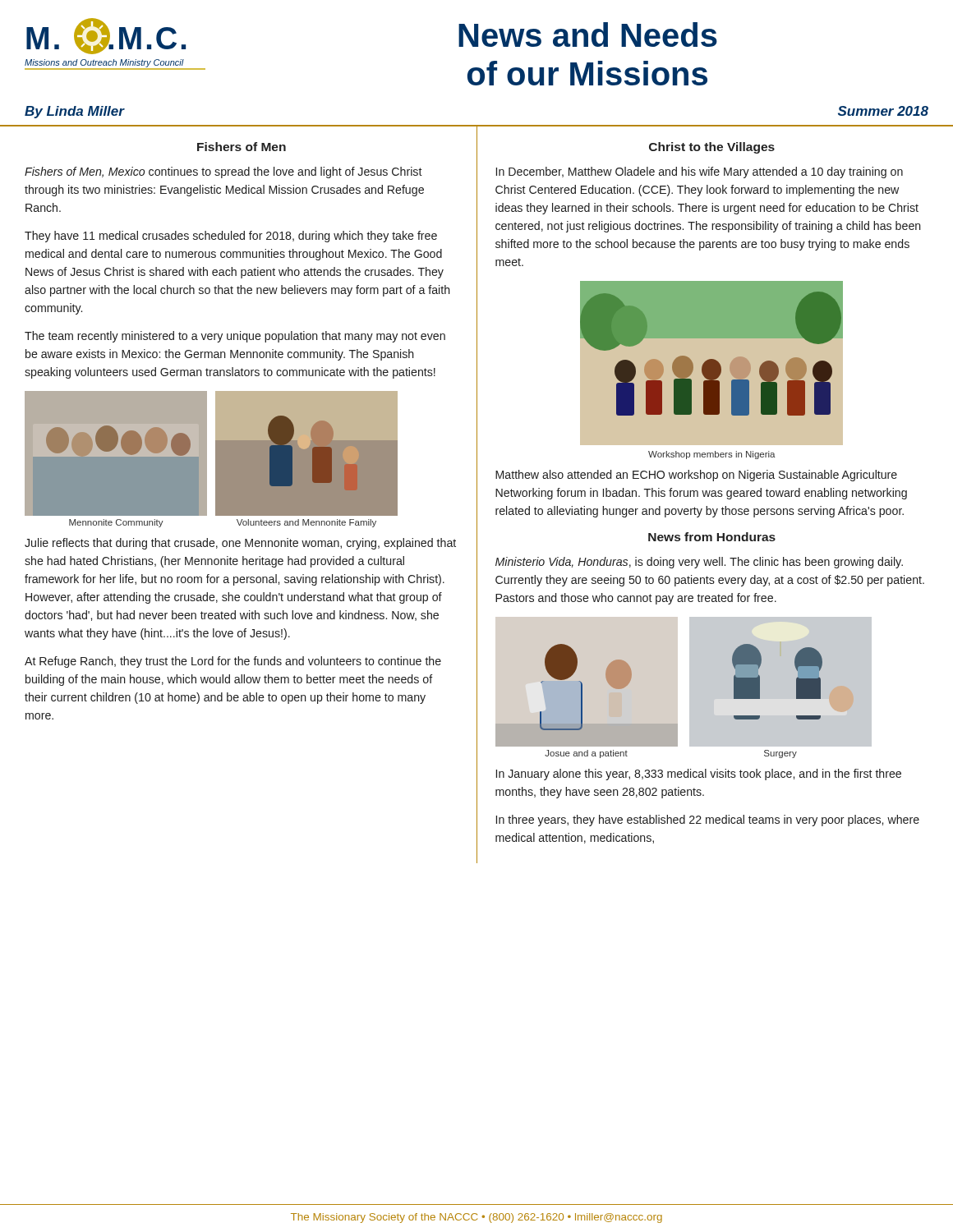Click on the text block with the text "The team recently ministered to a"
Viewport: 953px width, 1232px height.
pyautogui.click(x=235, y=354)
